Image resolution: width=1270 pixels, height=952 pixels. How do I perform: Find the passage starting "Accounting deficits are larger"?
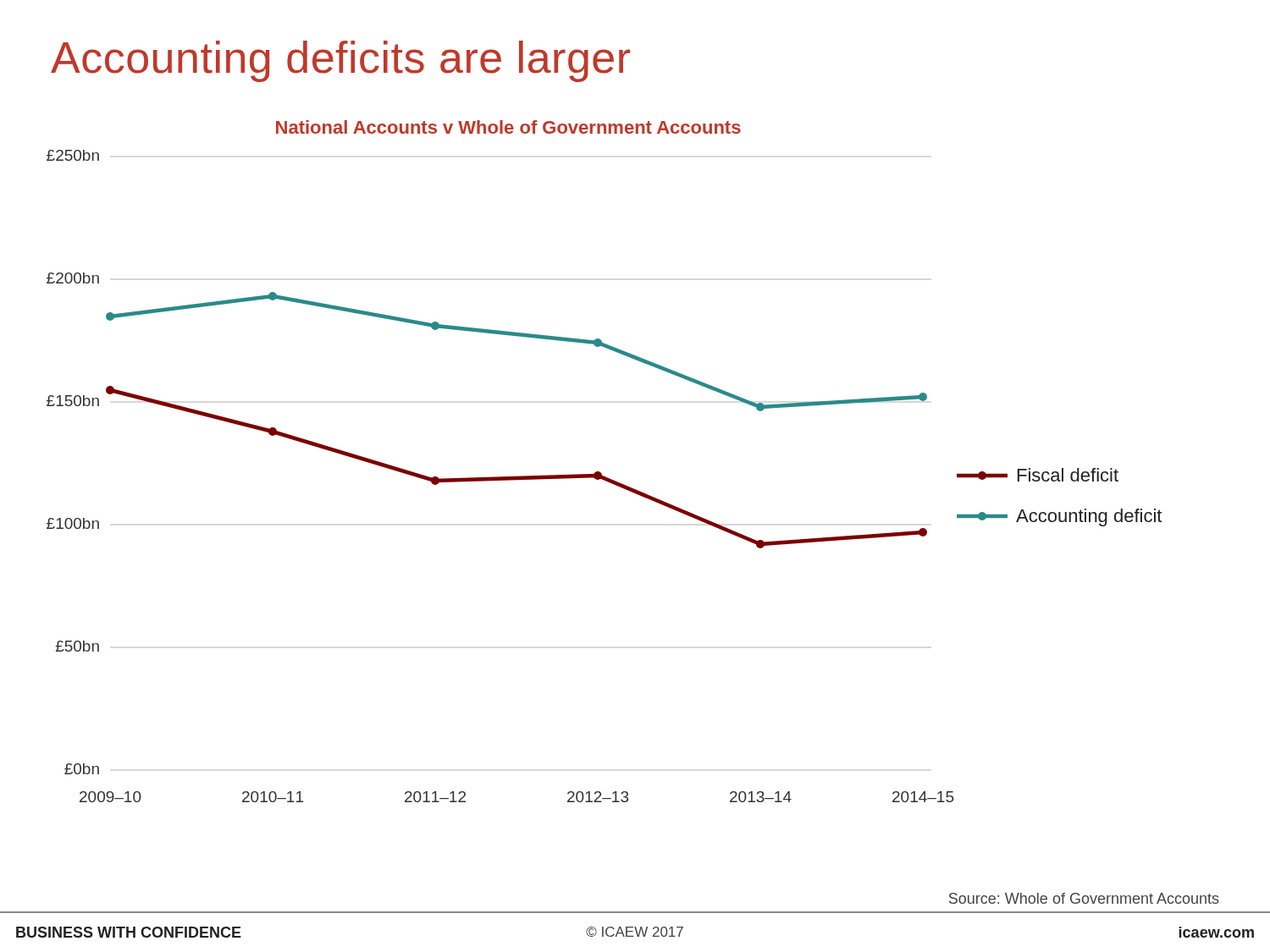pos(341,58)
